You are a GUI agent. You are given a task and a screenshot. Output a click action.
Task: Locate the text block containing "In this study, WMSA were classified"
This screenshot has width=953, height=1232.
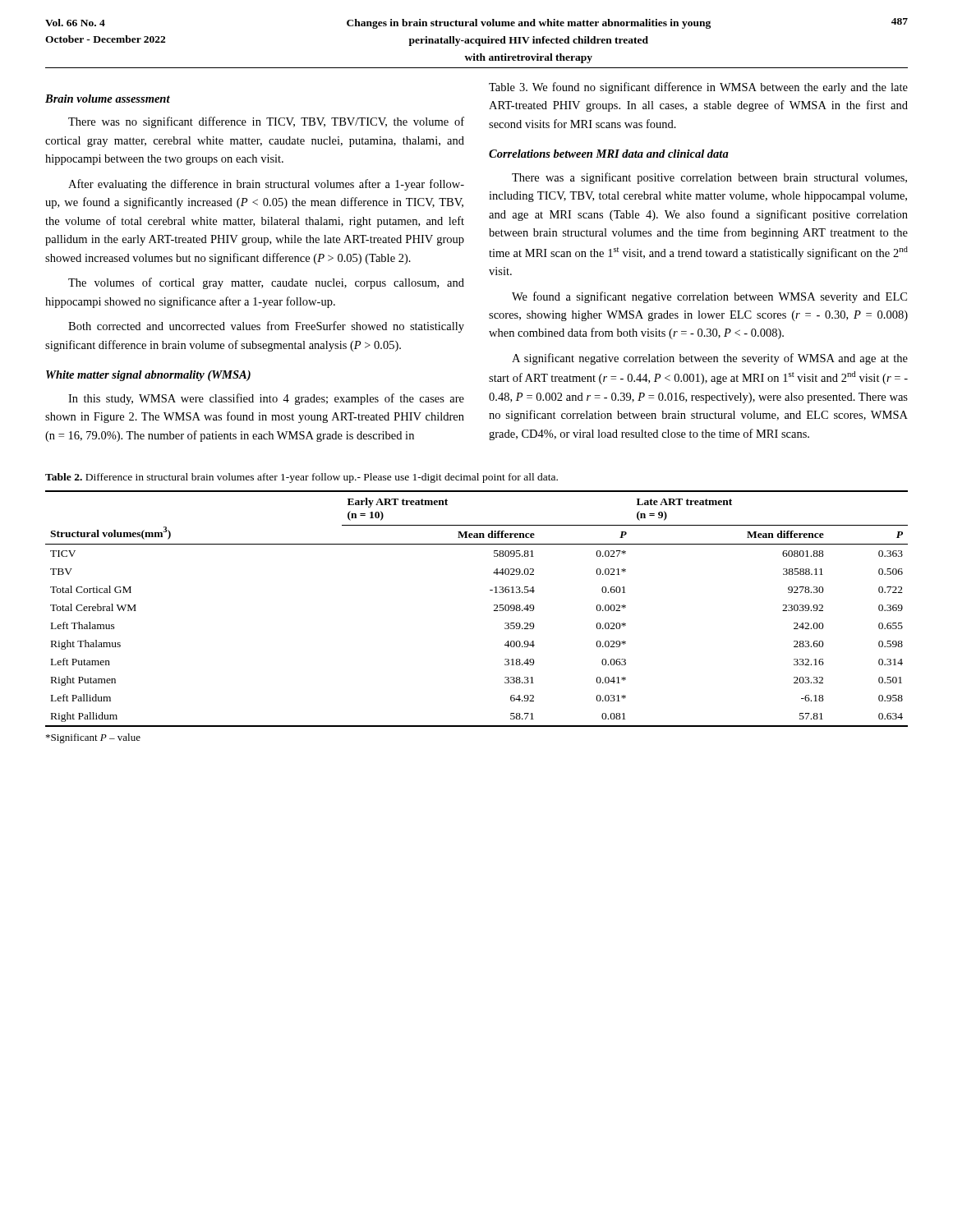255,416
